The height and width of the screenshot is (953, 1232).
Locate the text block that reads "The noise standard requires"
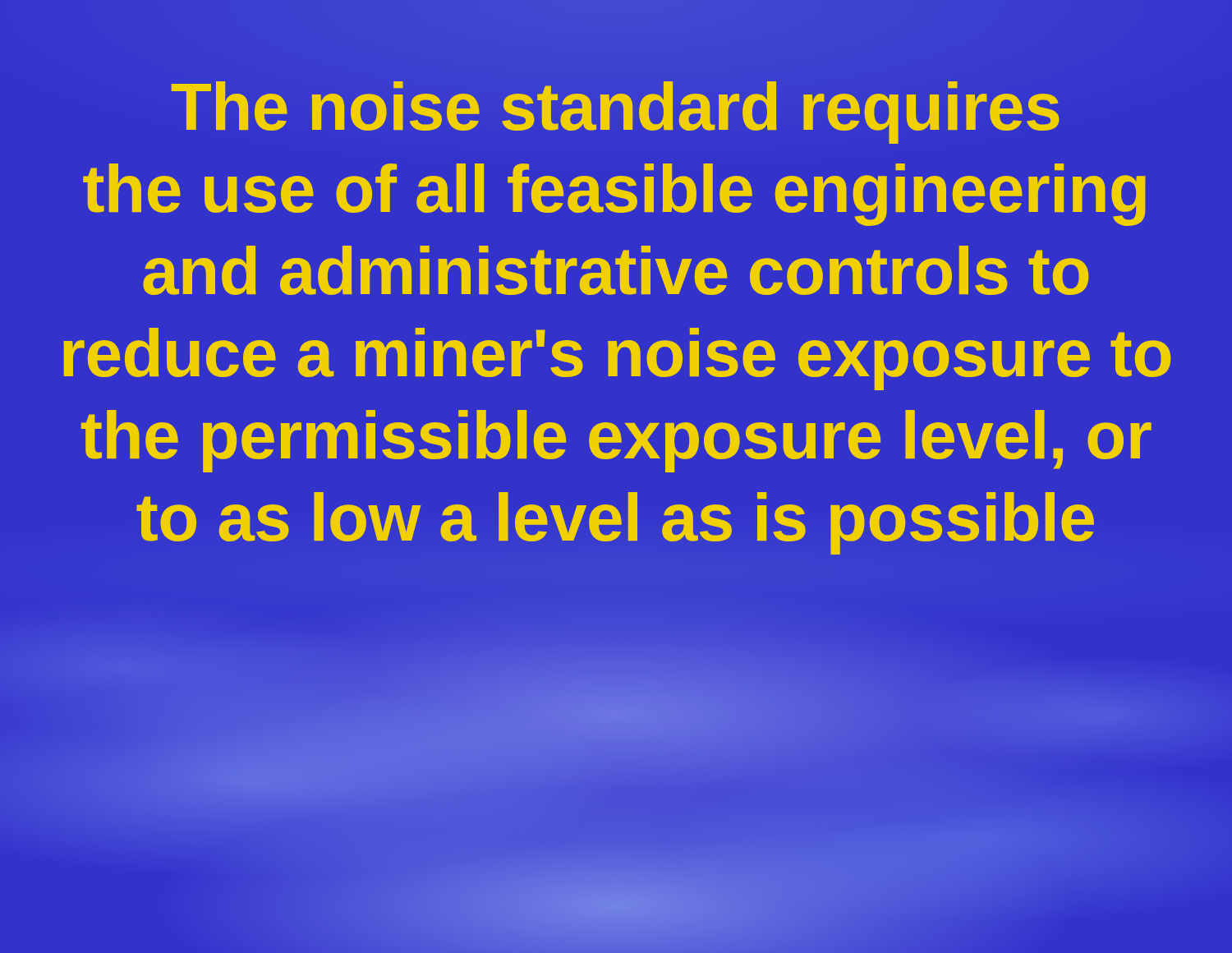(x=616, y=312)
